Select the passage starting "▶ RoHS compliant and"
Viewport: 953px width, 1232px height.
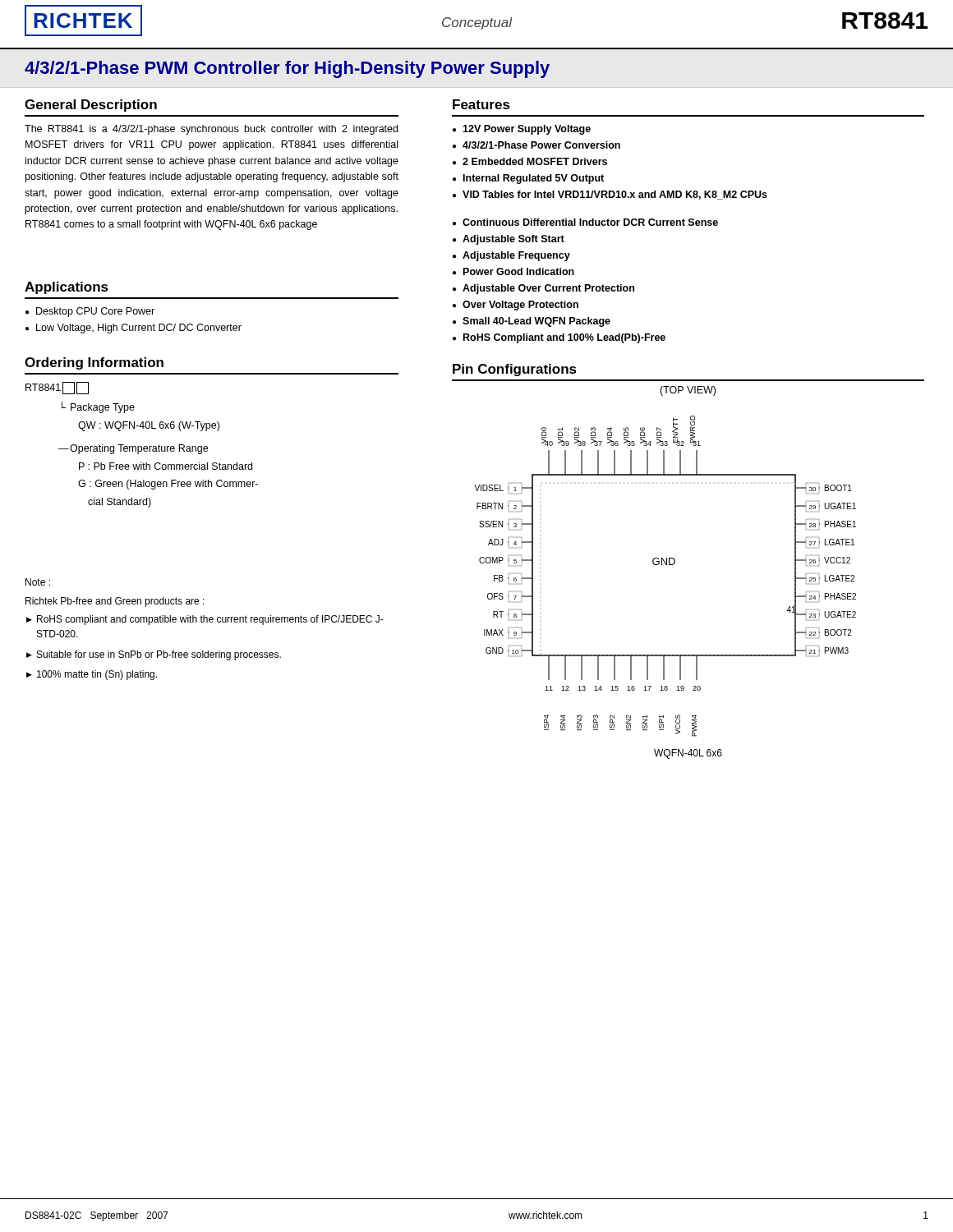point(211,627)
